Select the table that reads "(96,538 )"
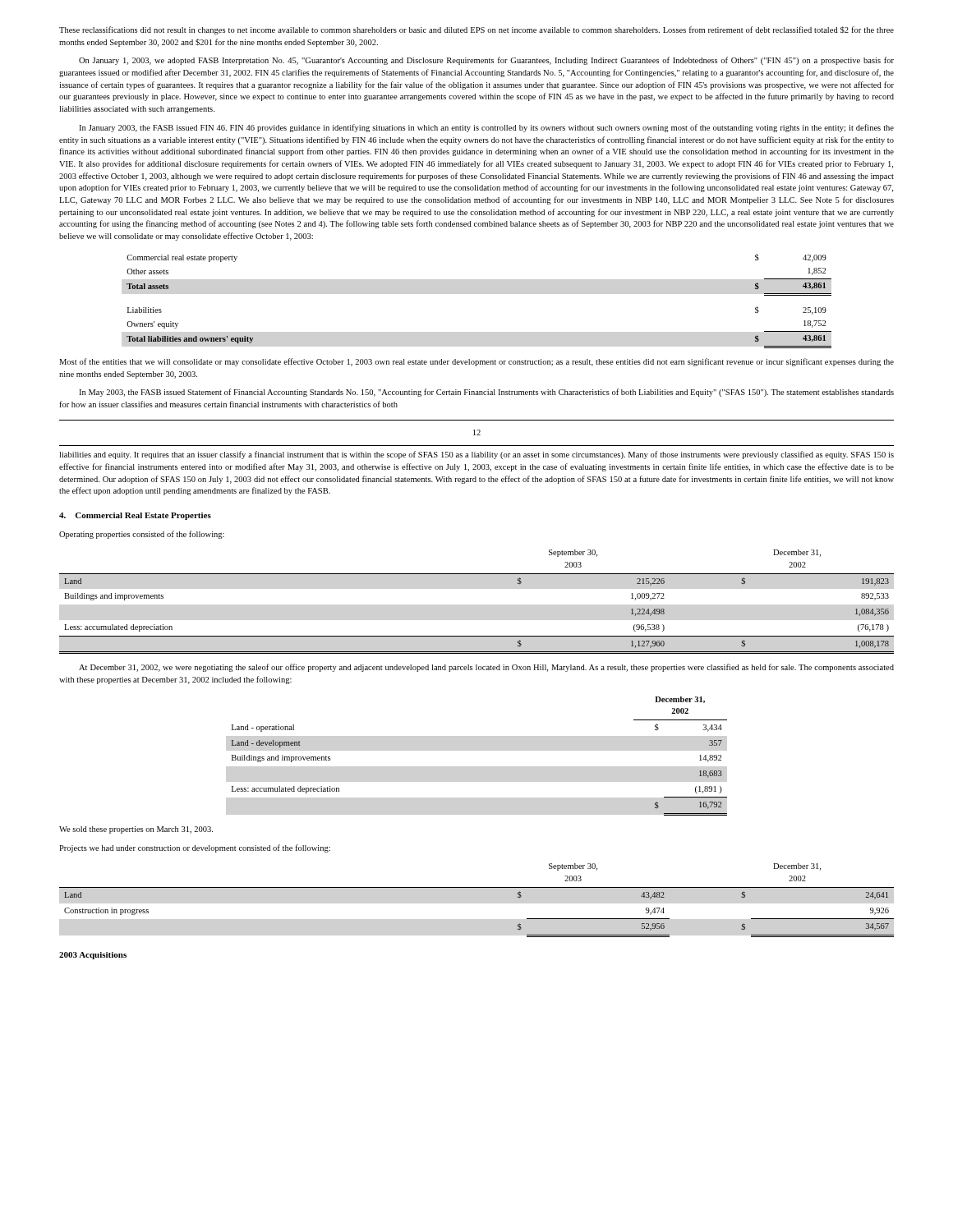Screen dimensions: 1232x953 click(x=476, y=600)
